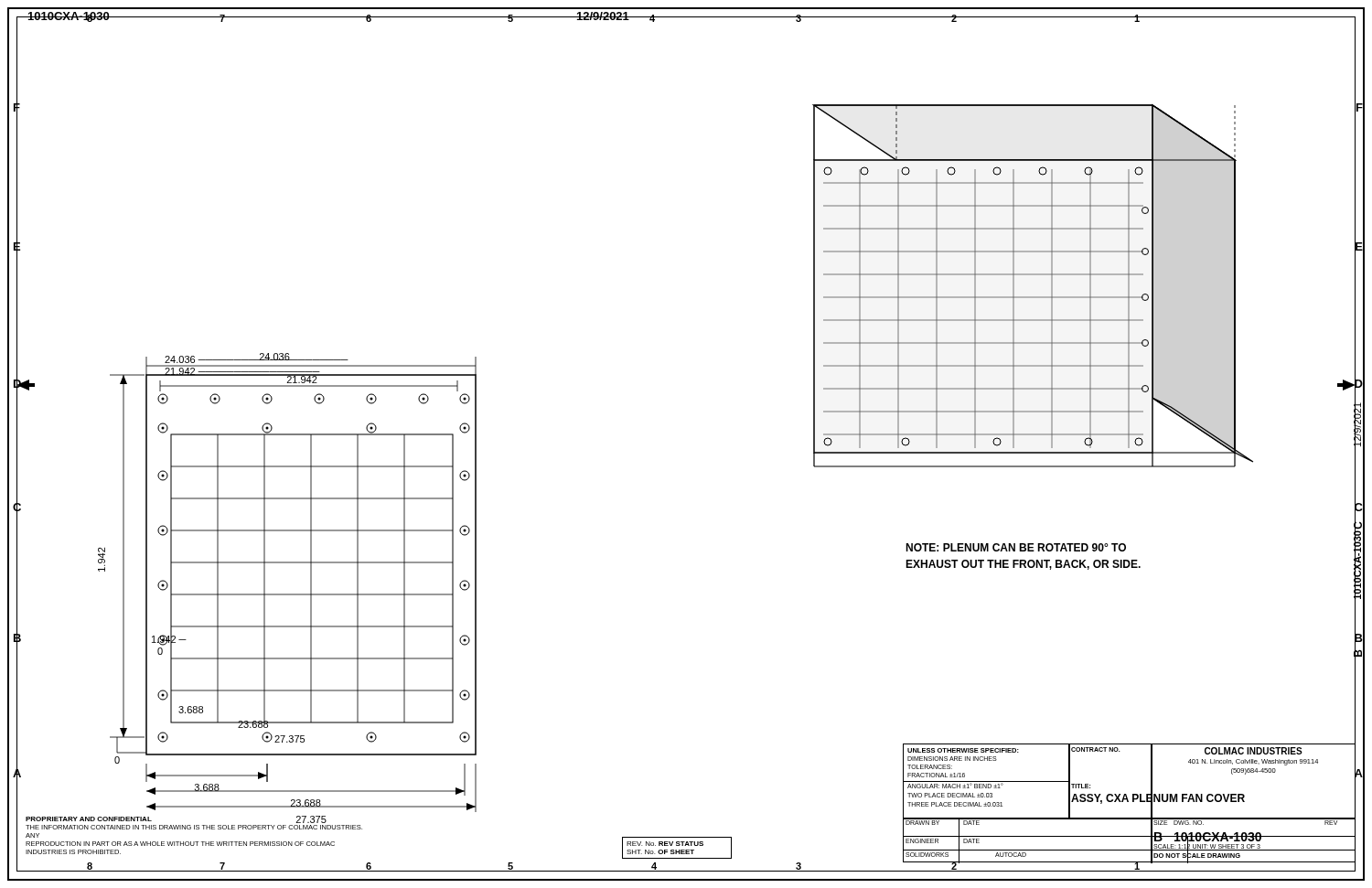Image resolution: width=1372 pixels, height=888 pixels.
Task: Locate the text block that says "NOTE: PLENUM CAN BE ROTATED 90°"
Action: click(1023, 556)
